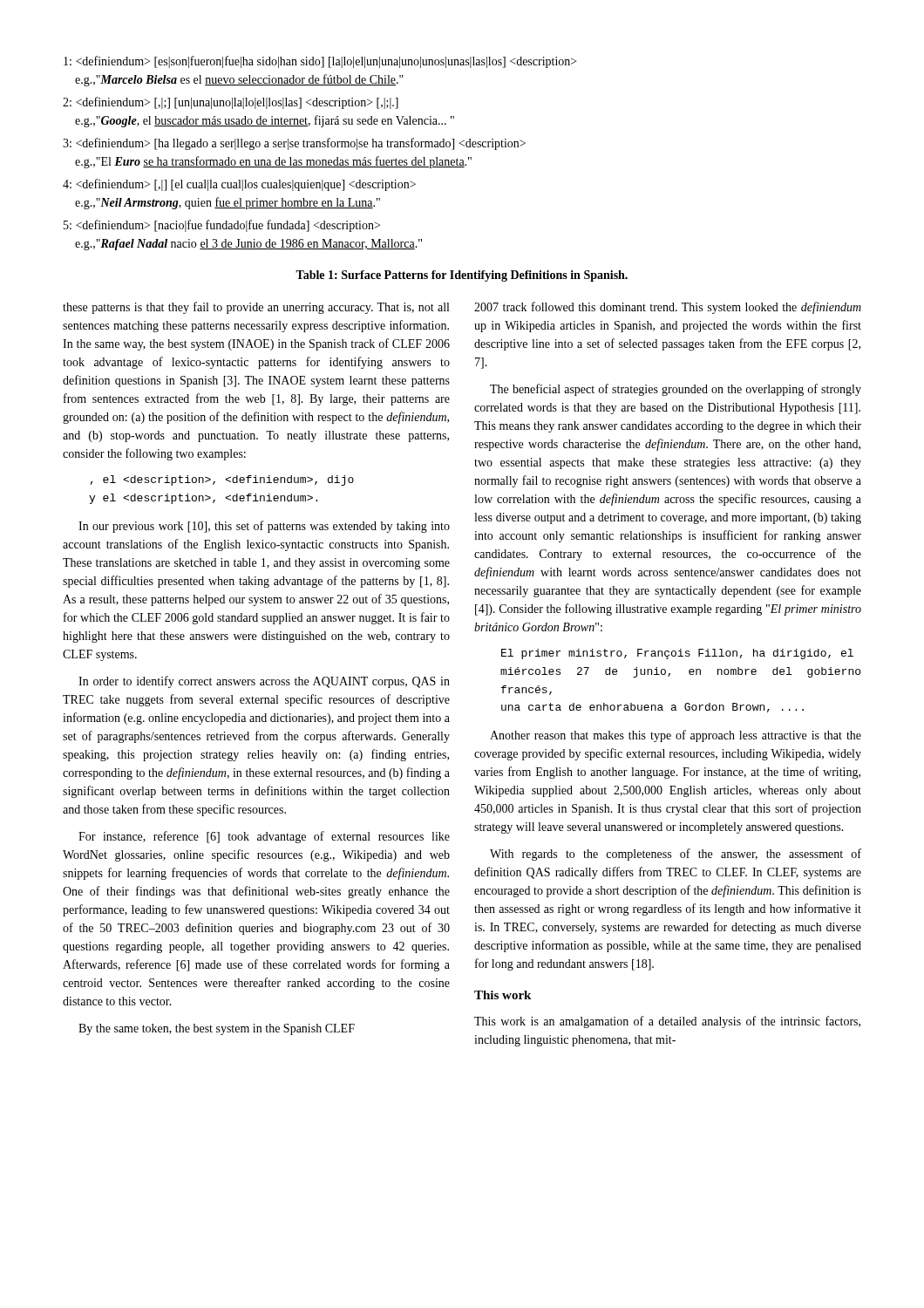
Task: Find the list item containing "2: [,|;] [un|una|uno|la|lo|el|los|las] [,|;|.] e.g.,"Google, el buscador"
Action: (259, 112)
